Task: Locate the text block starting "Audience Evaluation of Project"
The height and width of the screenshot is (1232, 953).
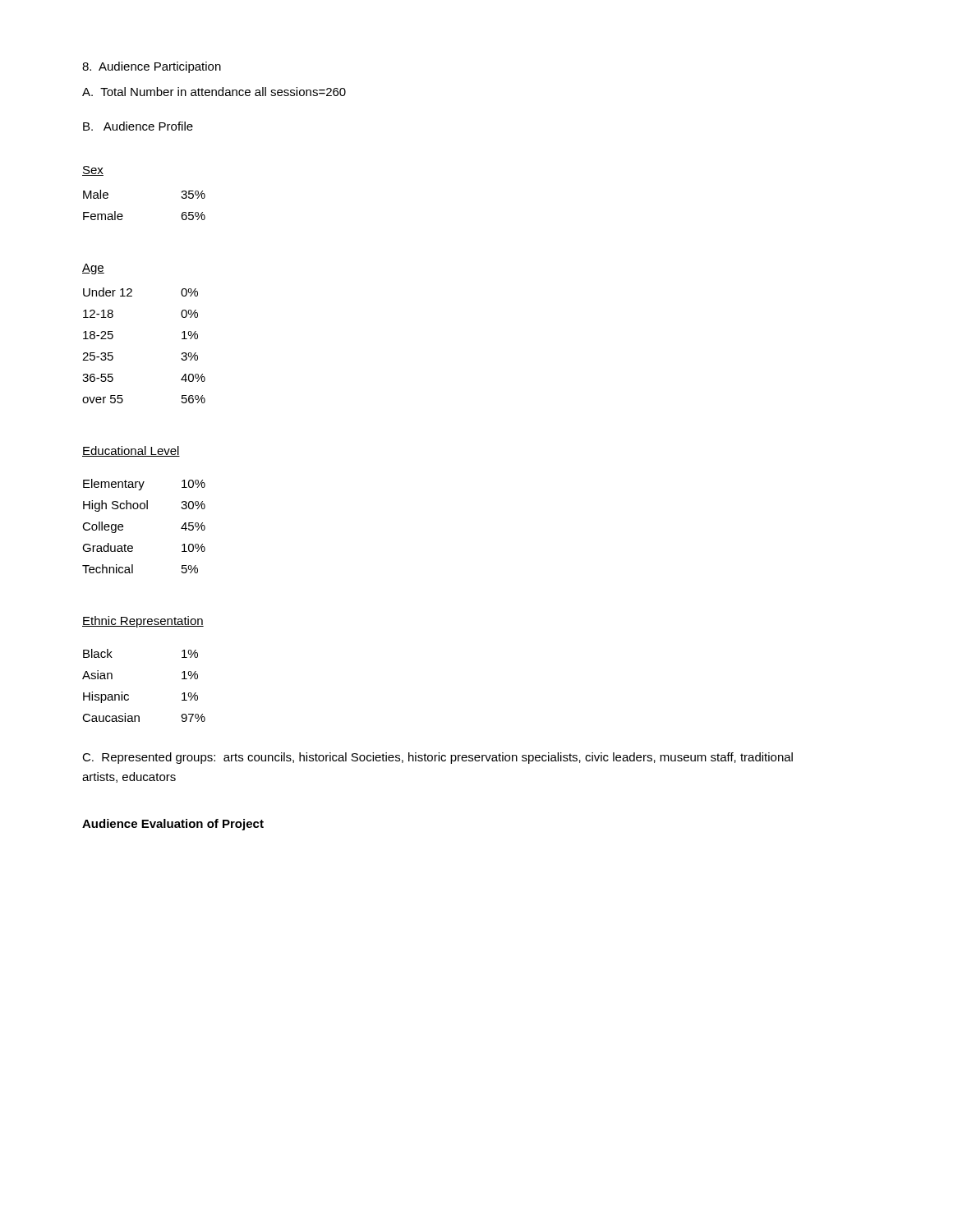Action: 173,823
